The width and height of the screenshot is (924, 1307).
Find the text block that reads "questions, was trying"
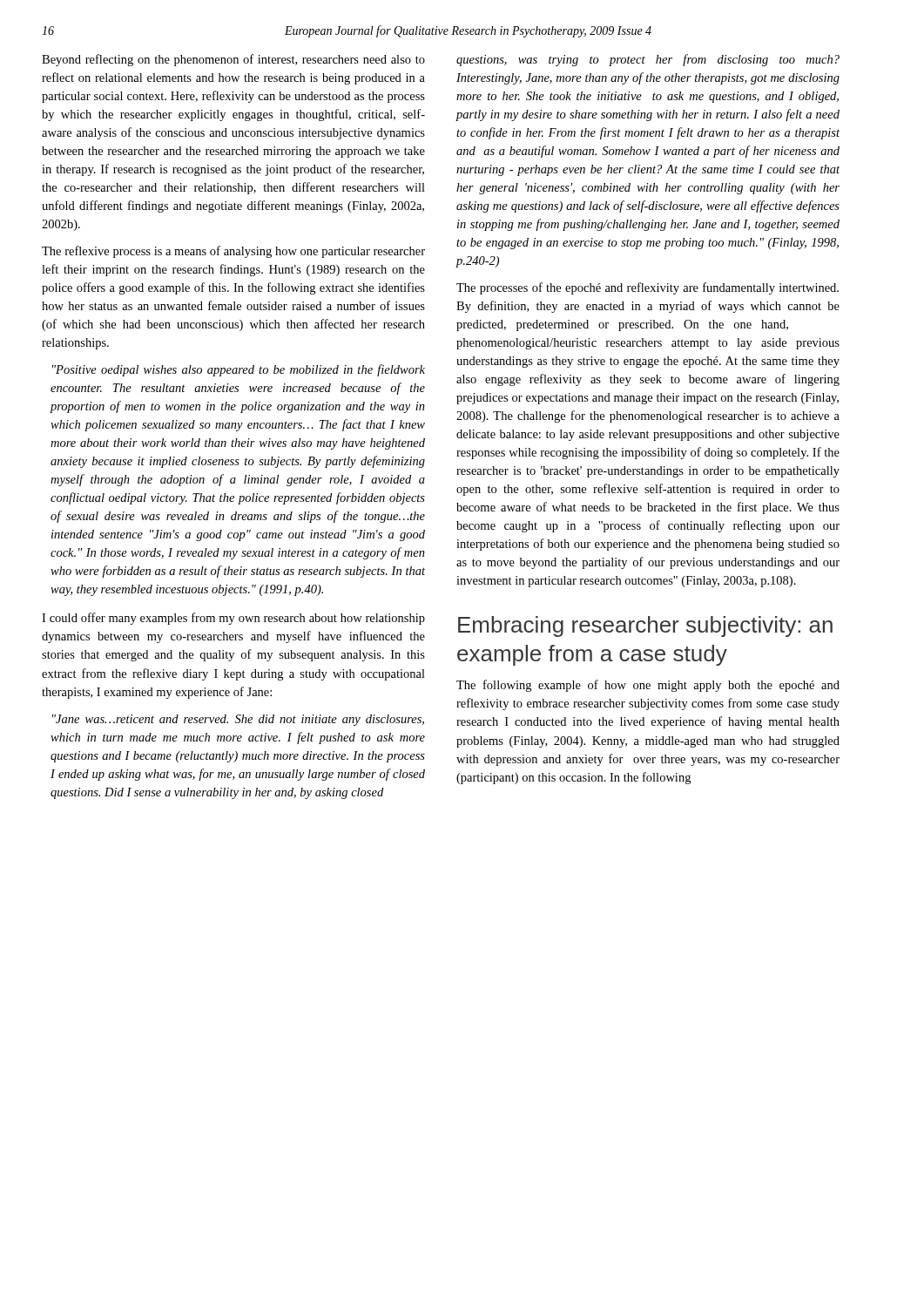click(648, 160)
